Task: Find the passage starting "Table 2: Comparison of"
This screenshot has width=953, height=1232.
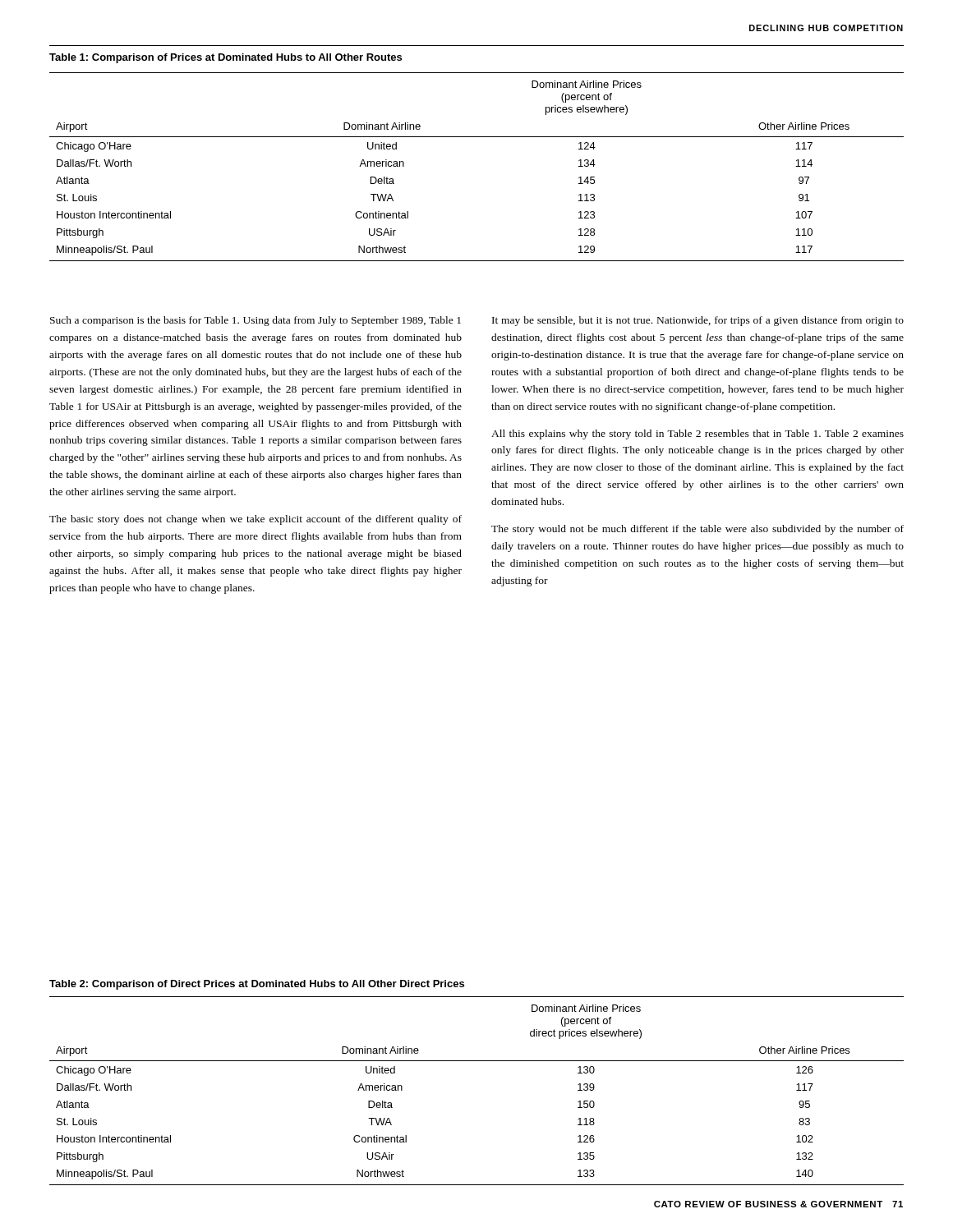Action: coord(257,984)
